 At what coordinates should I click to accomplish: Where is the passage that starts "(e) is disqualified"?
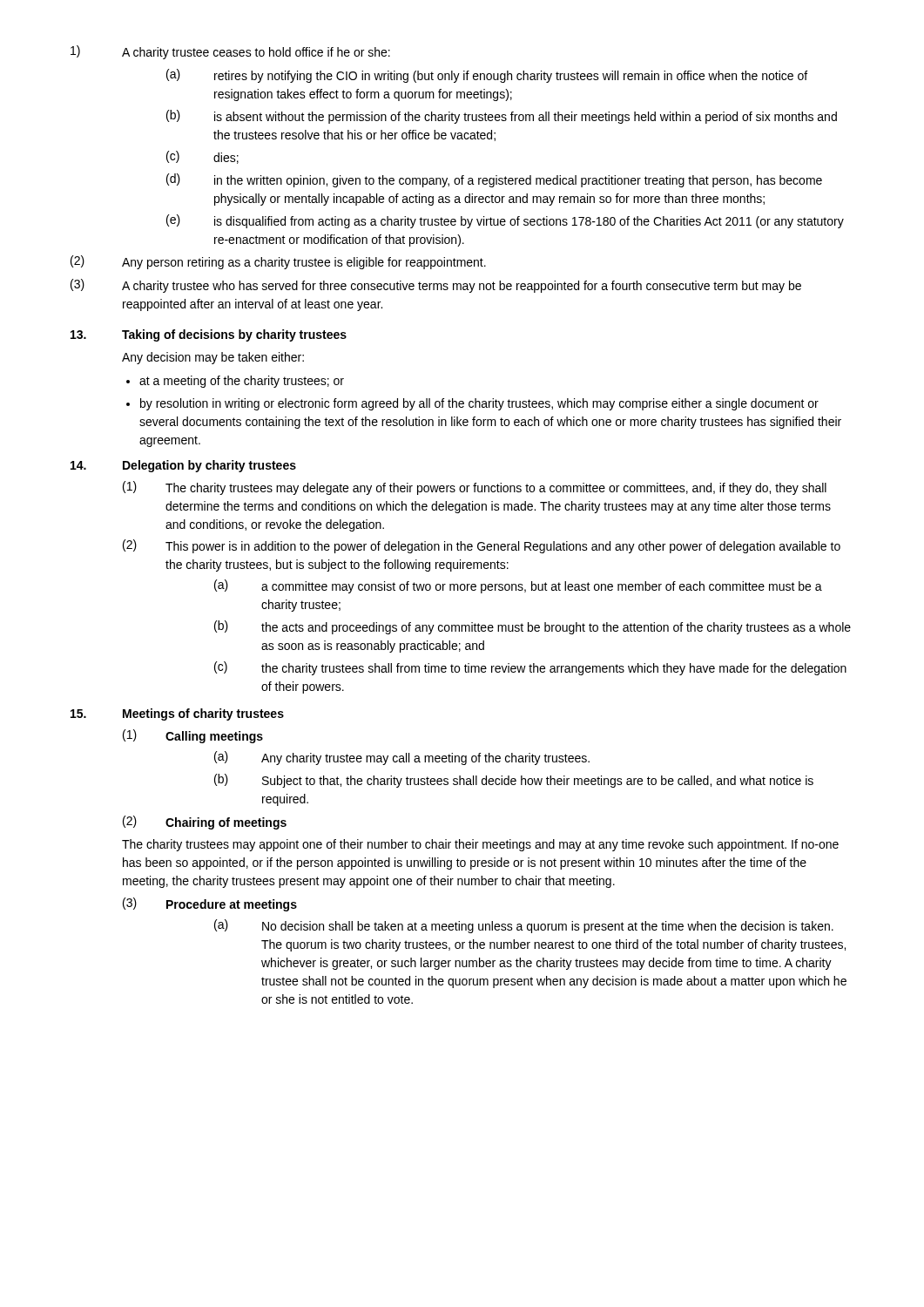(x=510, y=231)
